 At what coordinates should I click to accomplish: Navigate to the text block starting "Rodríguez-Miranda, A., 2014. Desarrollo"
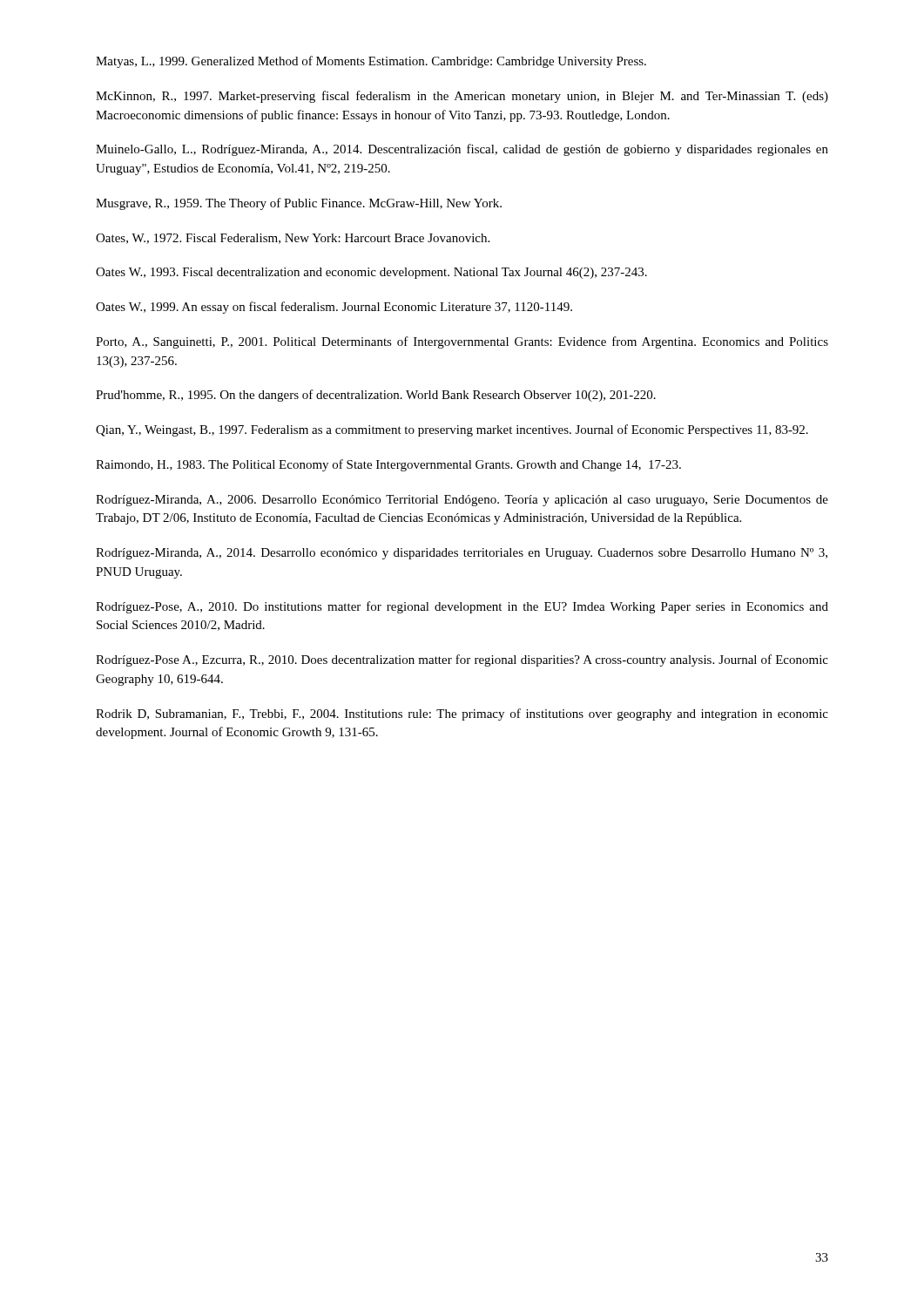(462, 562)
